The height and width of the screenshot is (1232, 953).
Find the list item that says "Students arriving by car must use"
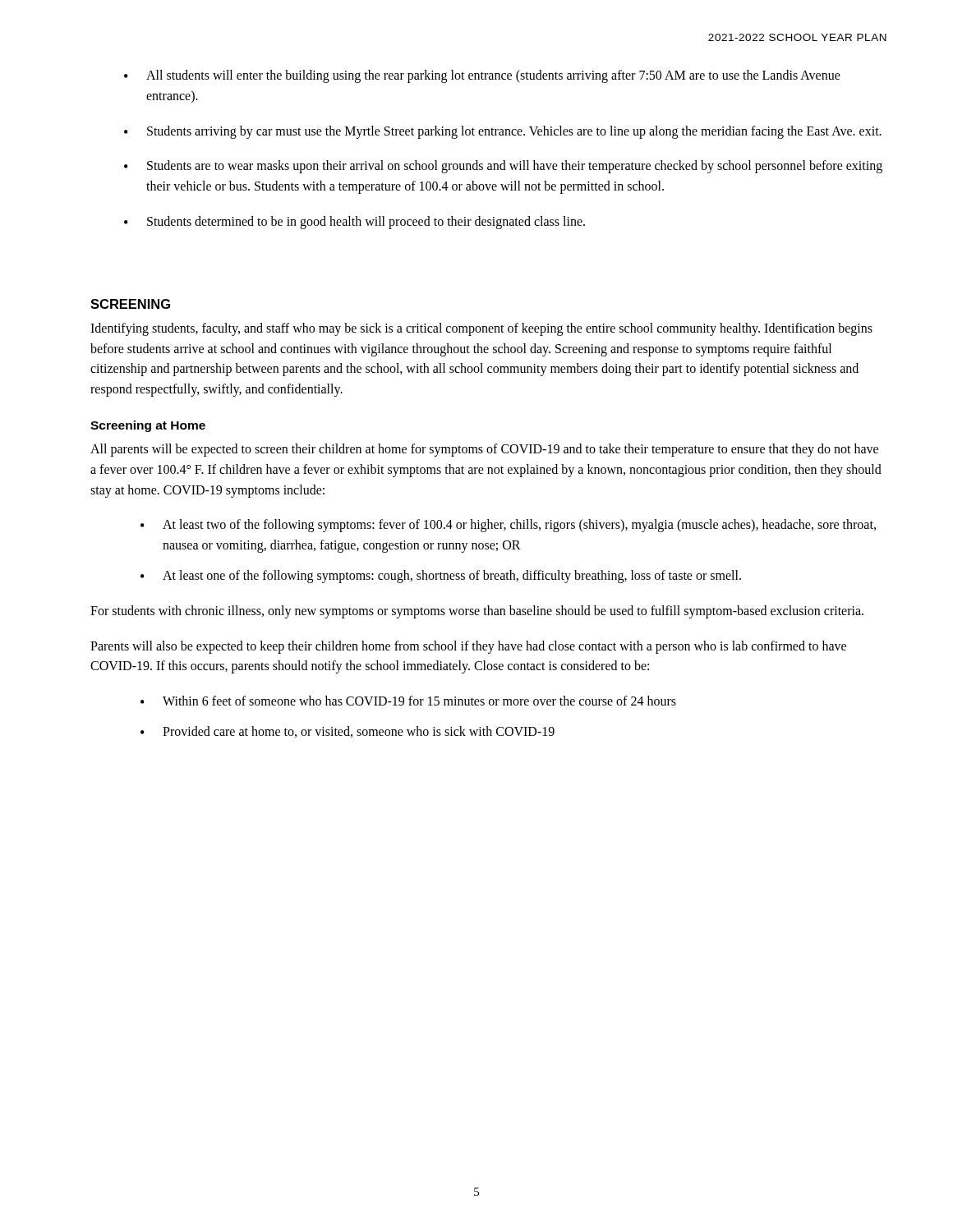pyautogui.click(x=514, y=131)
